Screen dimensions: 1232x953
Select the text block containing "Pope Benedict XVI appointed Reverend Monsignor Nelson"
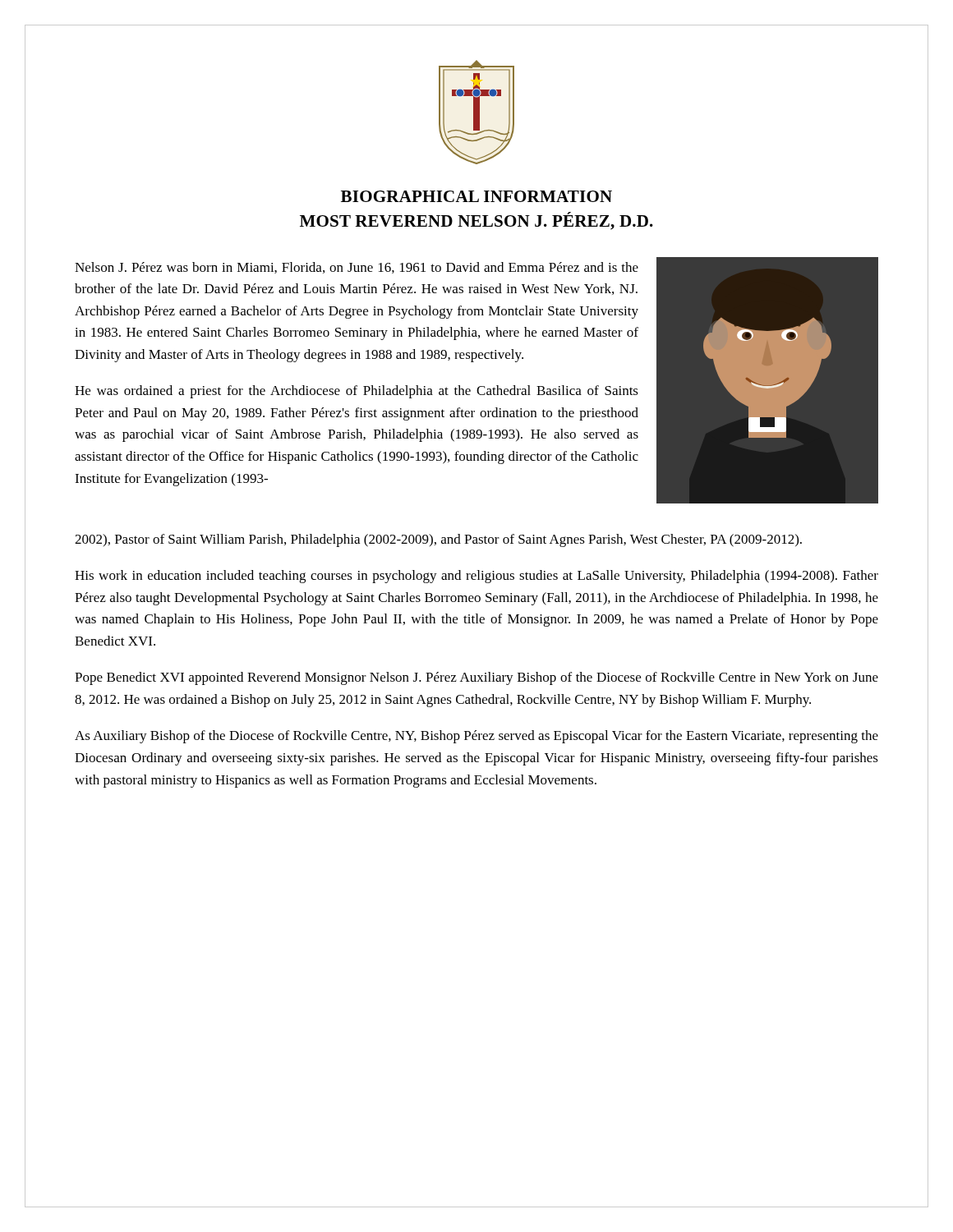point(476,688)
